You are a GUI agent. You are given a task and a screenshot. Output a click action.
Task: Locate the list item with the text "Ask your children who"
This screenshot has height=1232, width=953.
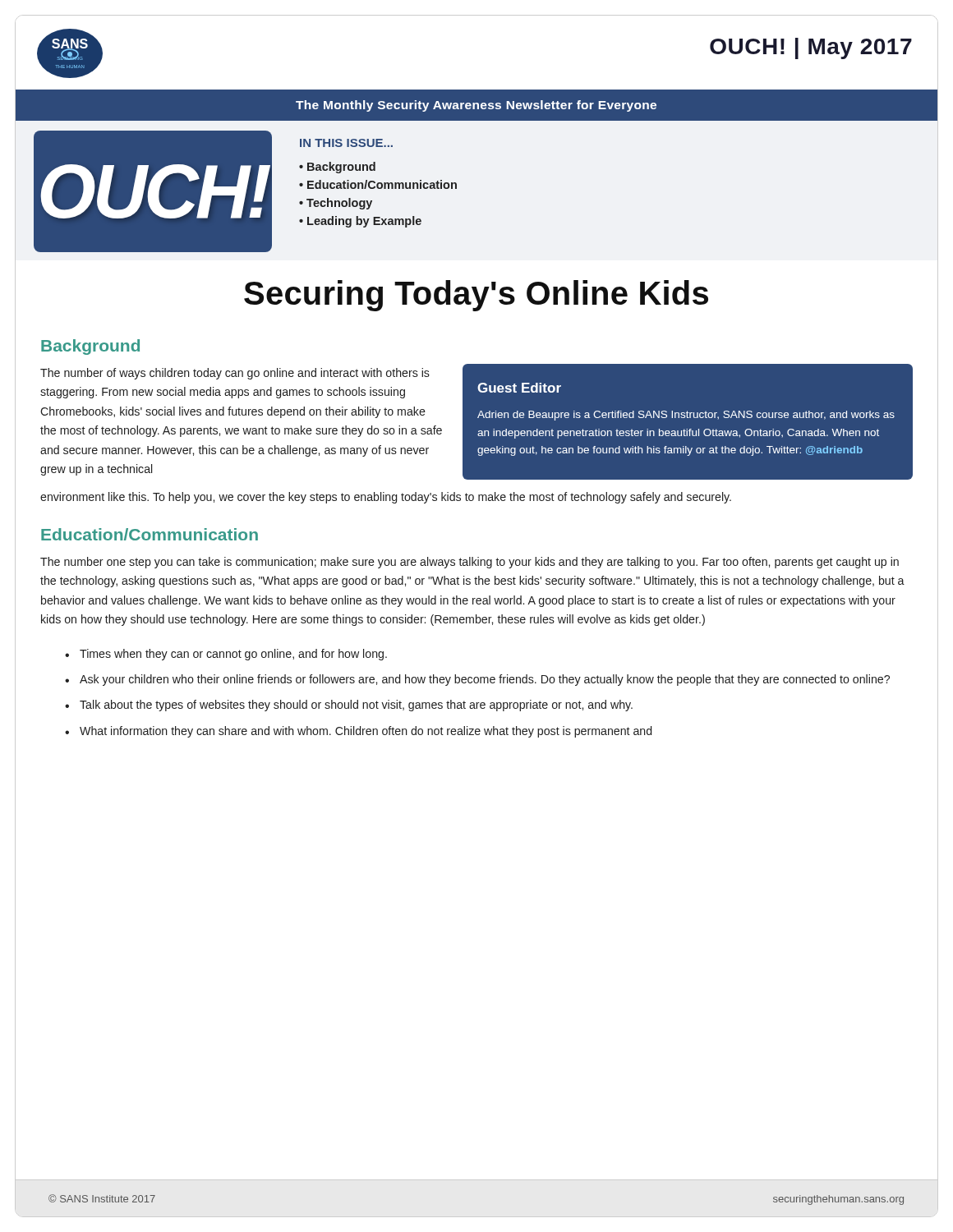tap(485, 679)
